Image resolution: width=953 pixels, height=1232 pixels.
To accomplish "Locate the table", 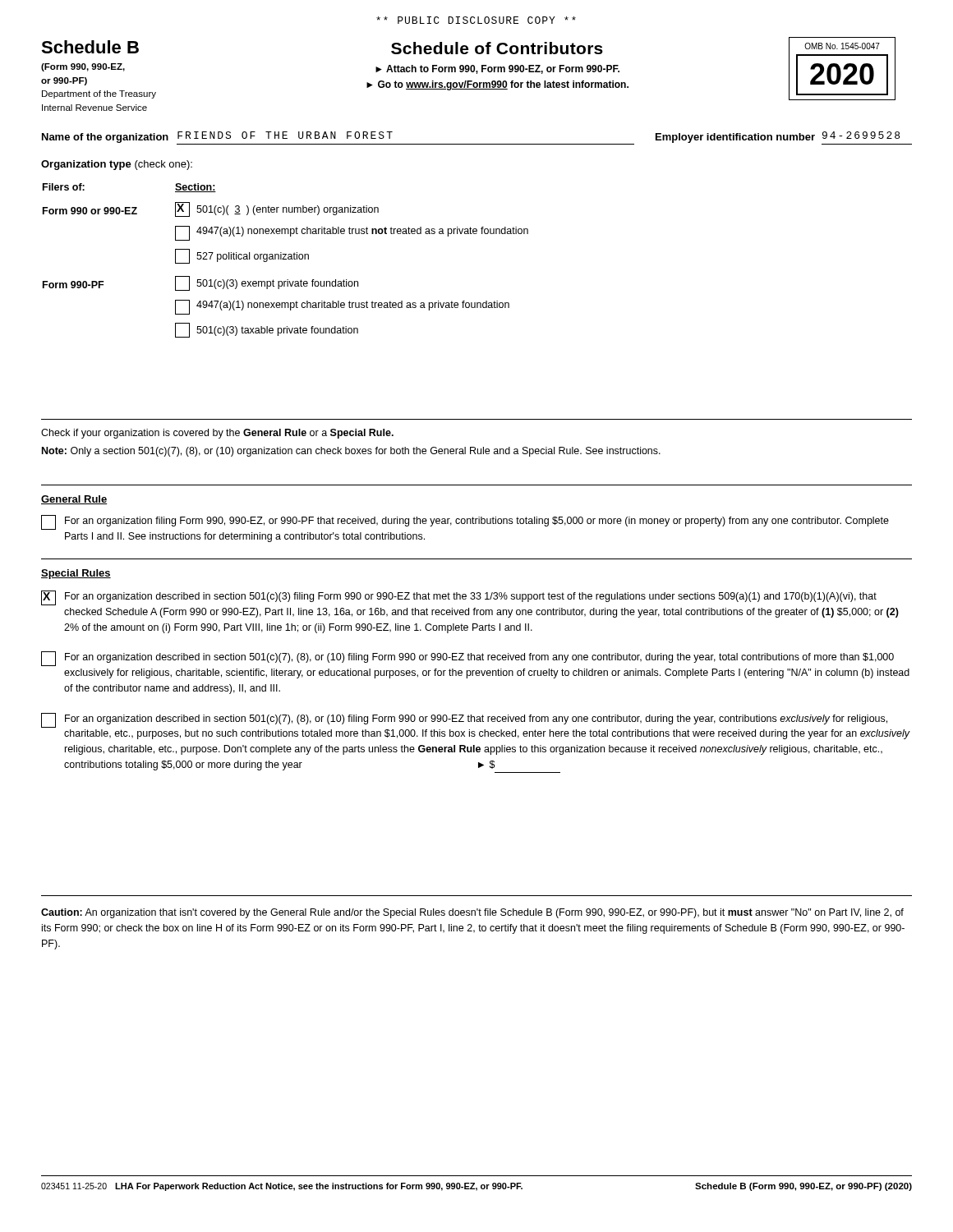I will pyautogui.click(x=476, y=262).
